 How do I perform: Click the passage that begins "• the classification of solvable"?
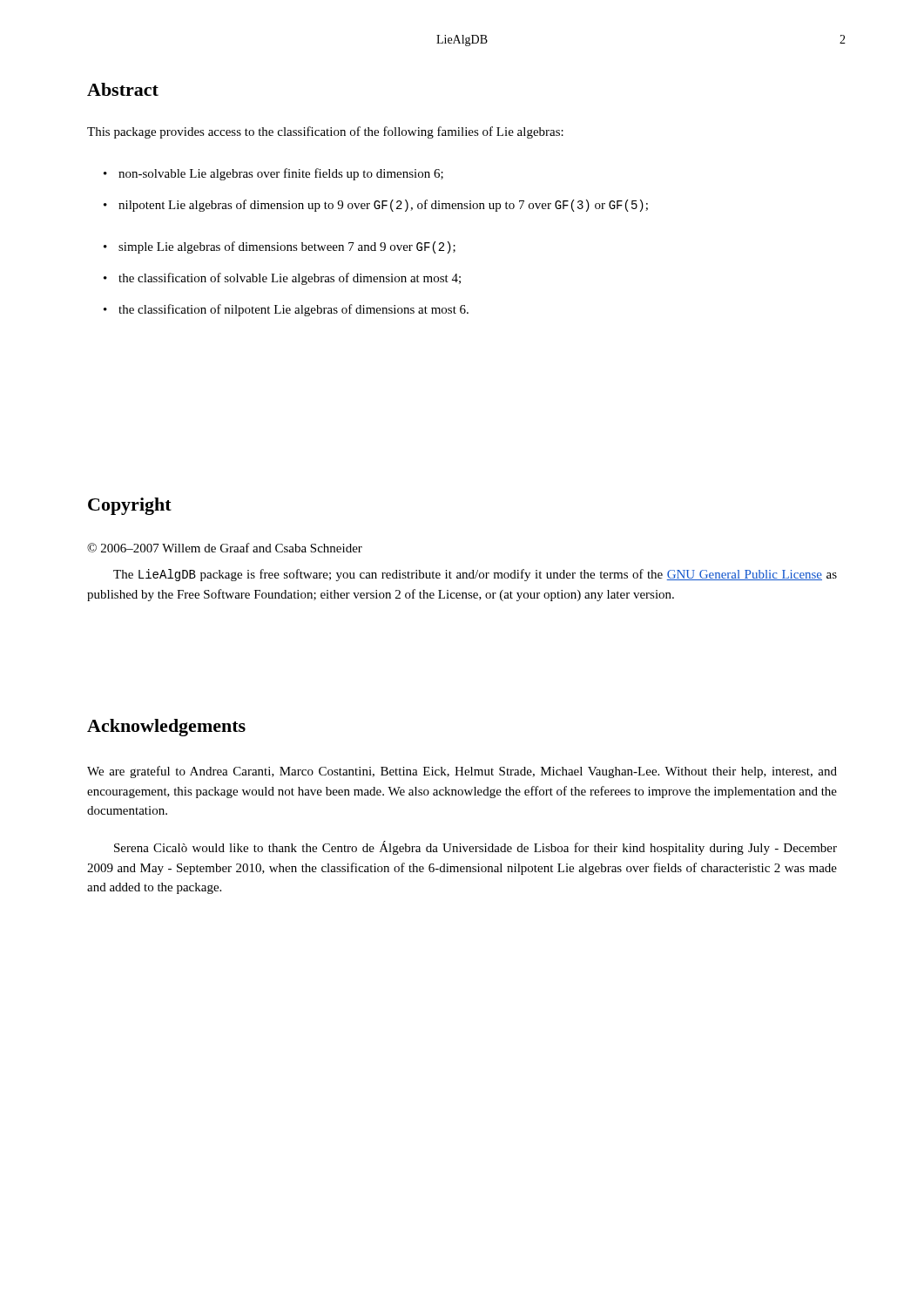click(290, 278)
